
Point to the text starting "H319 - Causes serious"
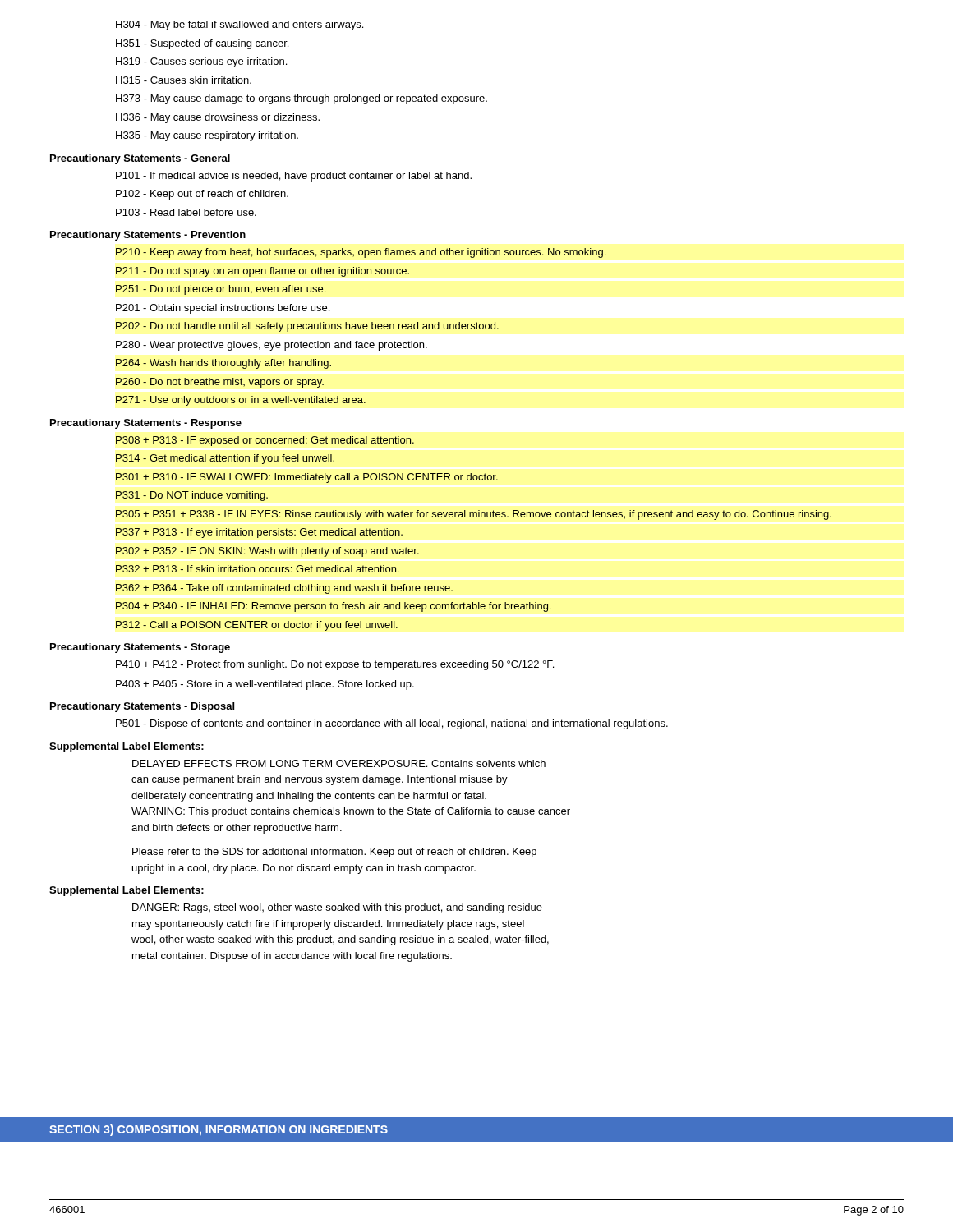coord(201,61)
